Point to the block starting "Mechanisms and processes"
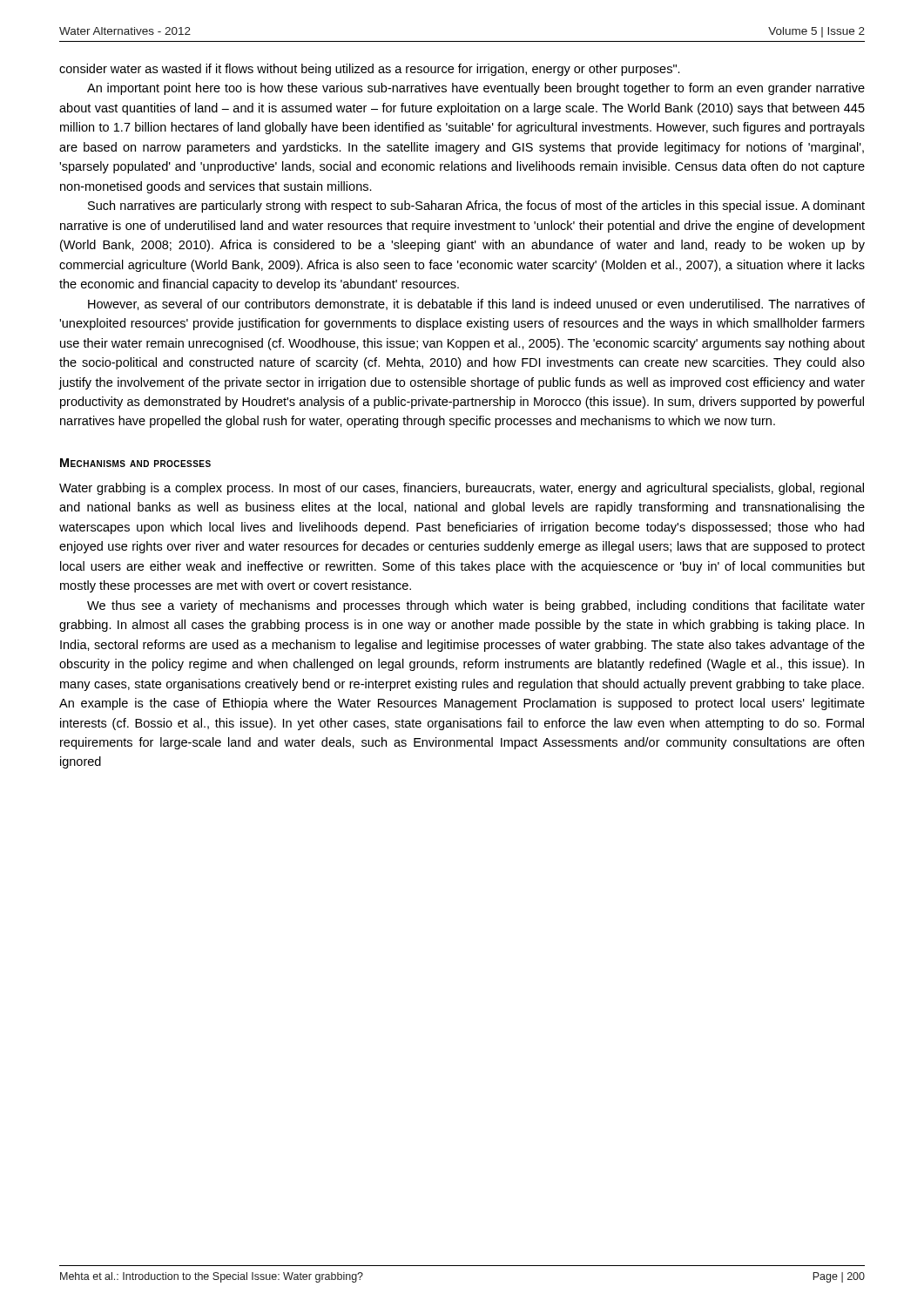The width and height of the screenshot is (924, 1307). 135,463
